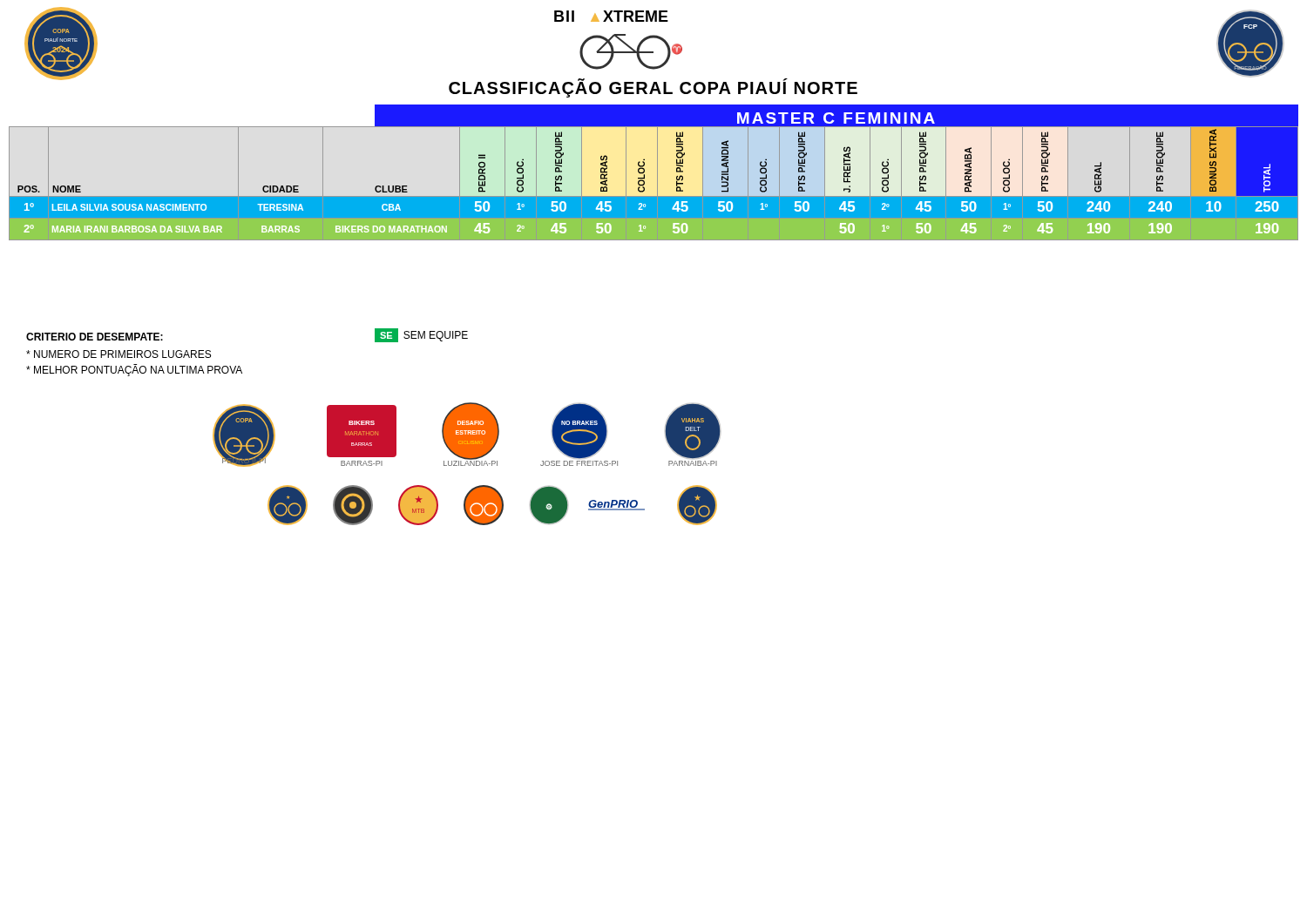1307x924 pixels.
Task: Select the title that reads "CLASSIFICAÇÃO GERAL COPA PIAUÍ NORTE"
Action: [654, 88]
